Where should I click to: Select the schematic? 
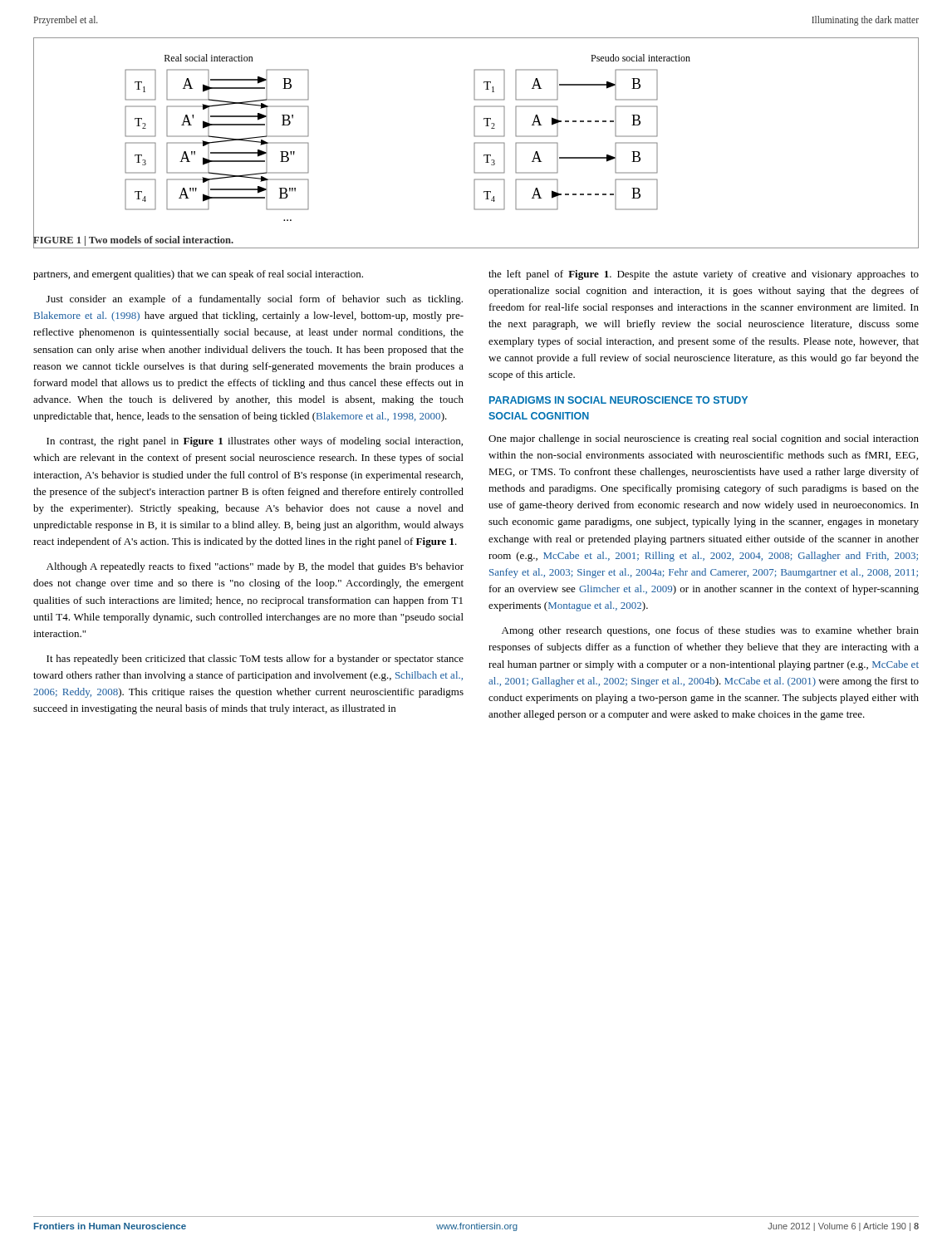(x=476, y=143)
